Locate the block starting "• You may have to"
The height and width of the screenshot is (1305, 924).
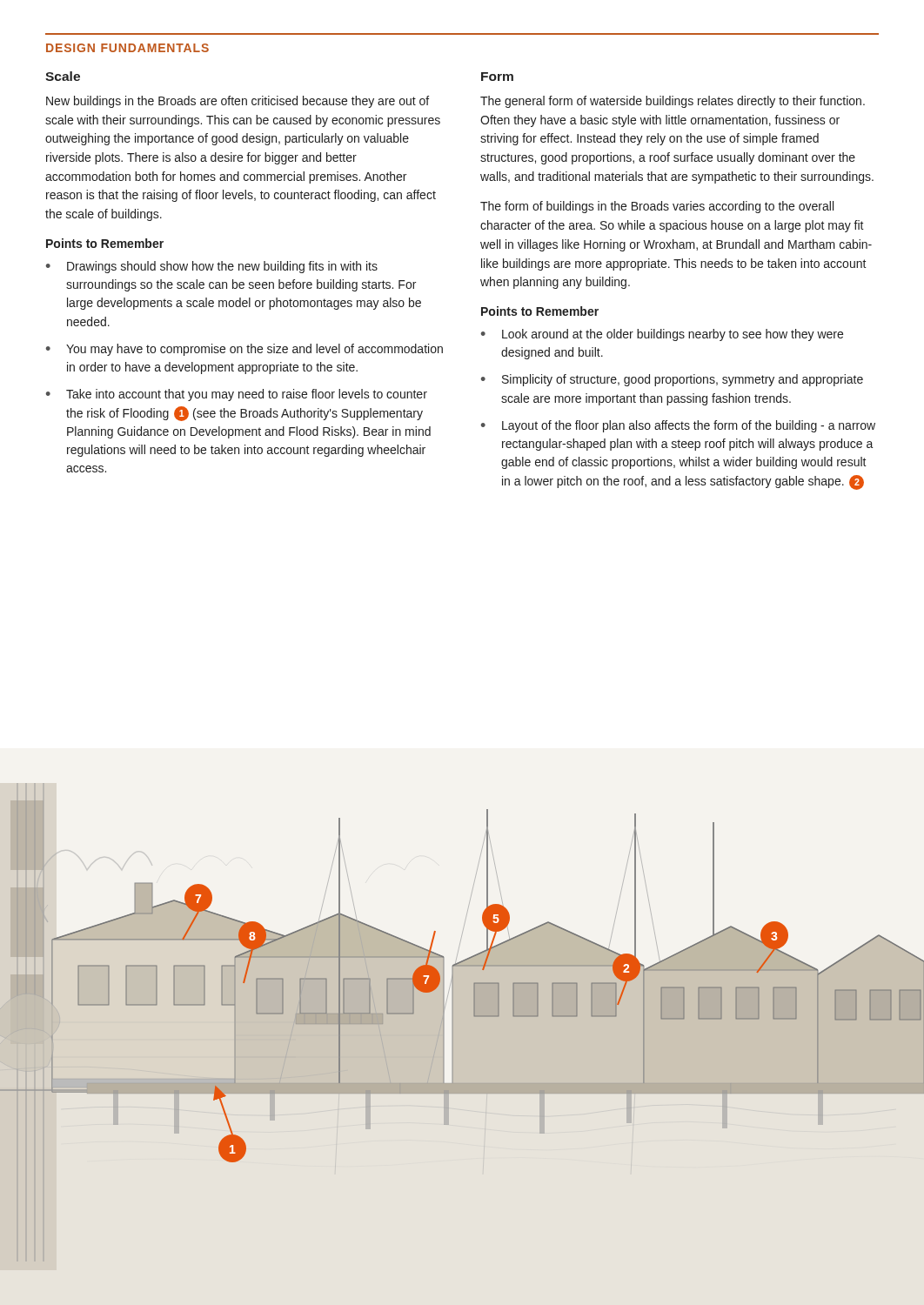(x=244, y=359)
